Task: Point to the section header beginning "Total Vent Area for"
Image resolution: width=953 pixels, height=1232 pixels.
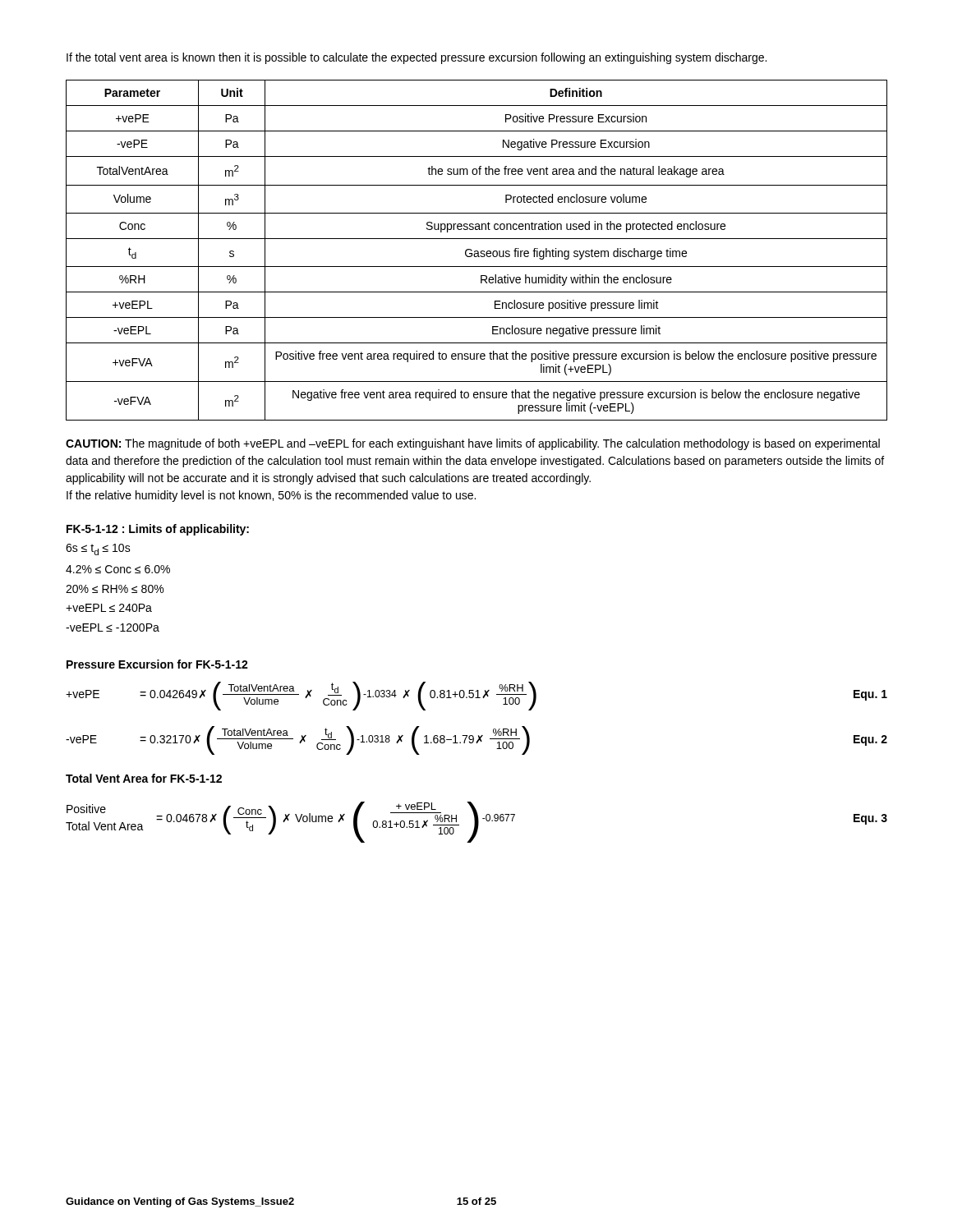Action: point(144,778)
